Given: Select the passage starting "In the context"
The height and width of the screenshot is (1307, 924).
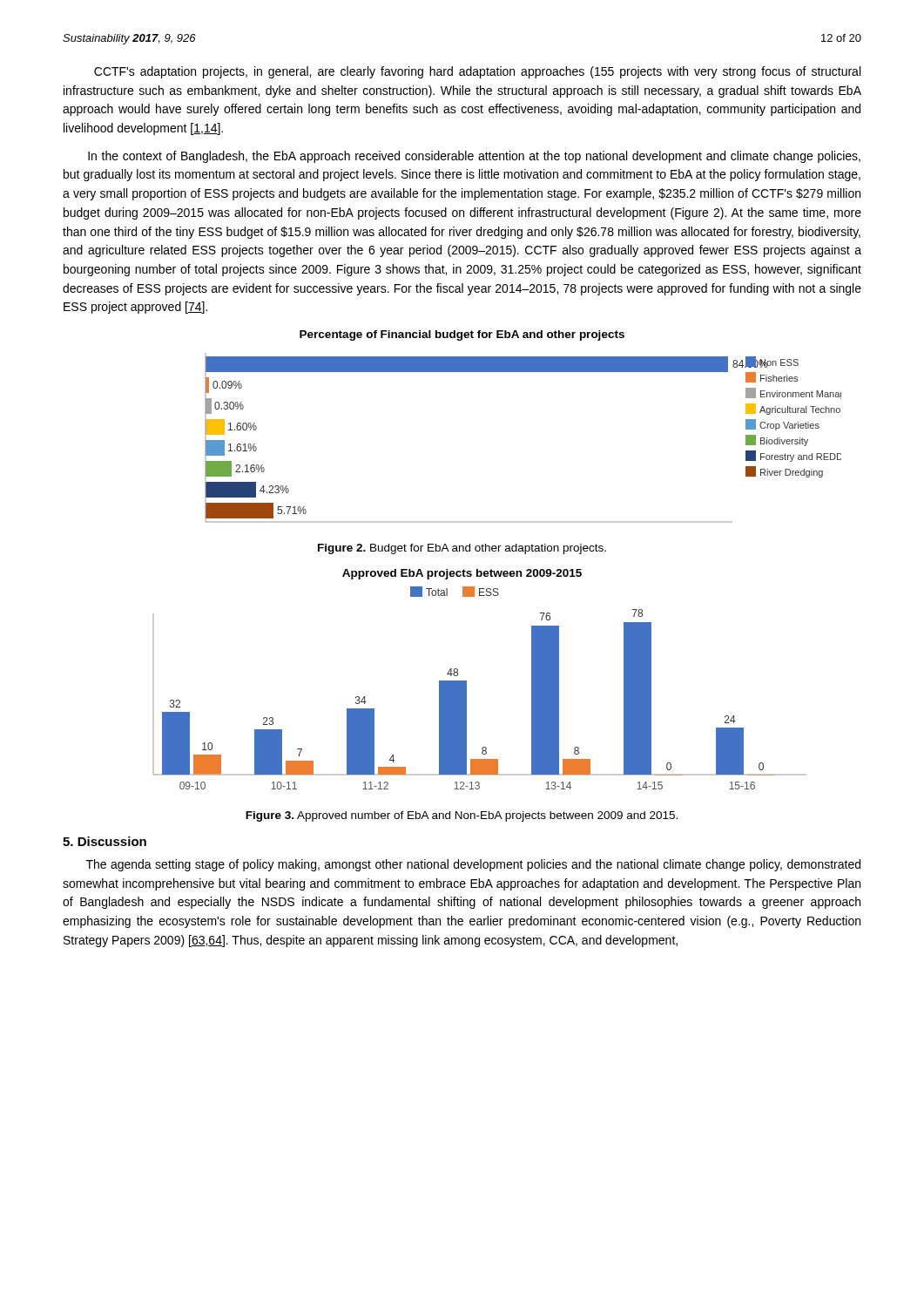Looking at the screenshot, I should (462, 231).
